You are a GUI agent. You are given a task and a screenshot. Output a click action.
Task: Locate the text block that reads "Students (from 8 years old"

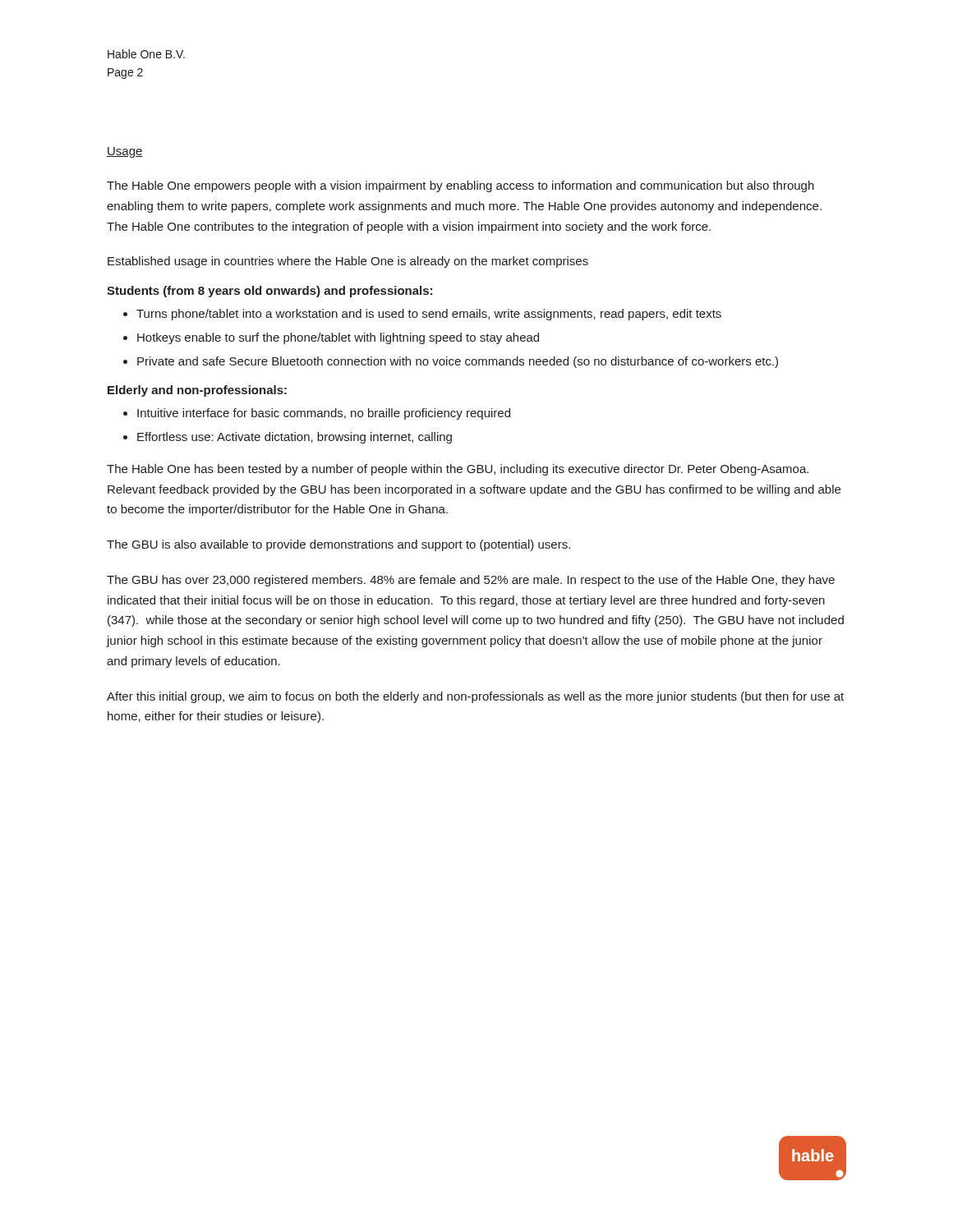tap(270, 290)
